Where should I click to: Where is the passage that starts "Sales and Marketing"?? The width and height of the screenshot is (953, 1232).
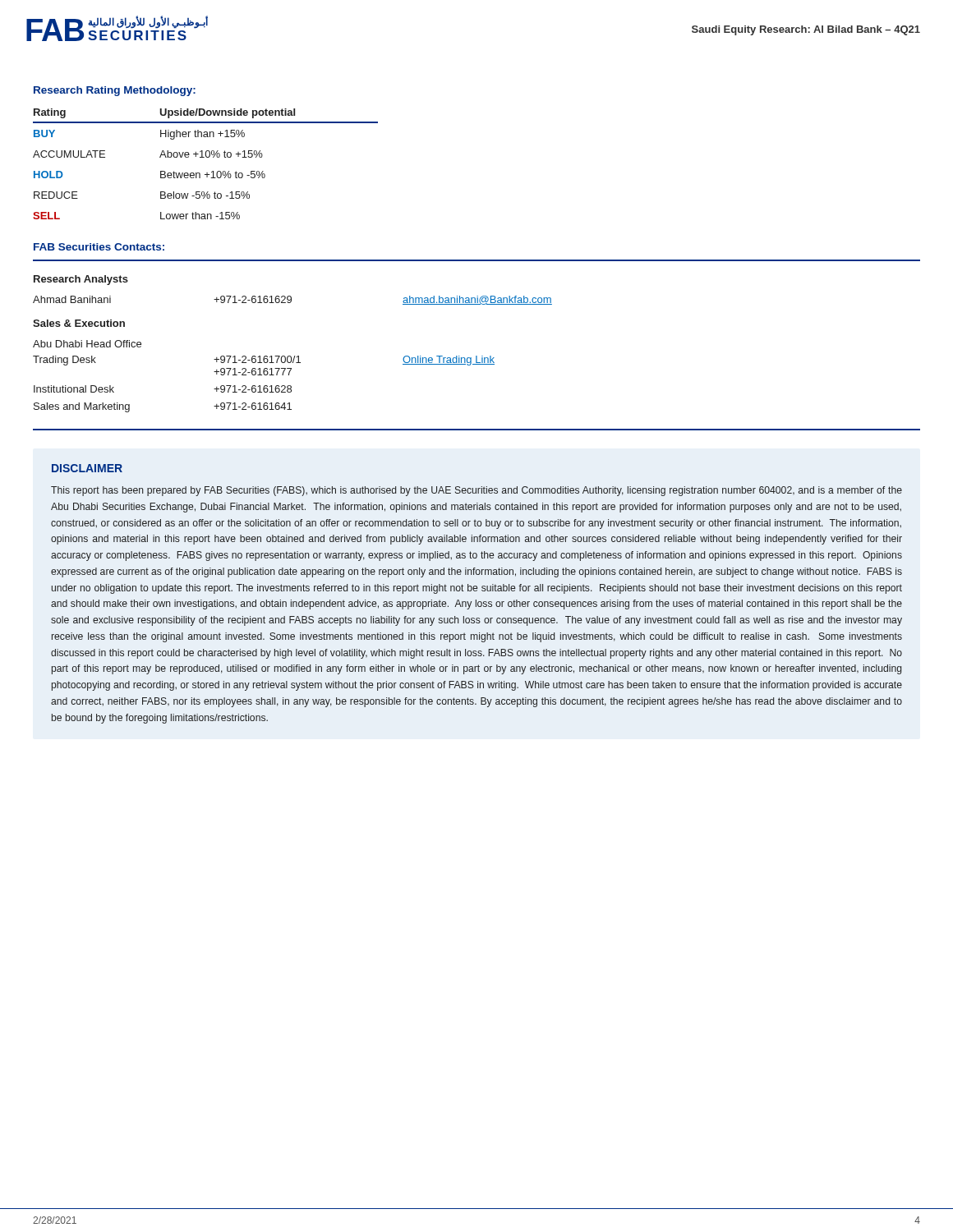218,406
